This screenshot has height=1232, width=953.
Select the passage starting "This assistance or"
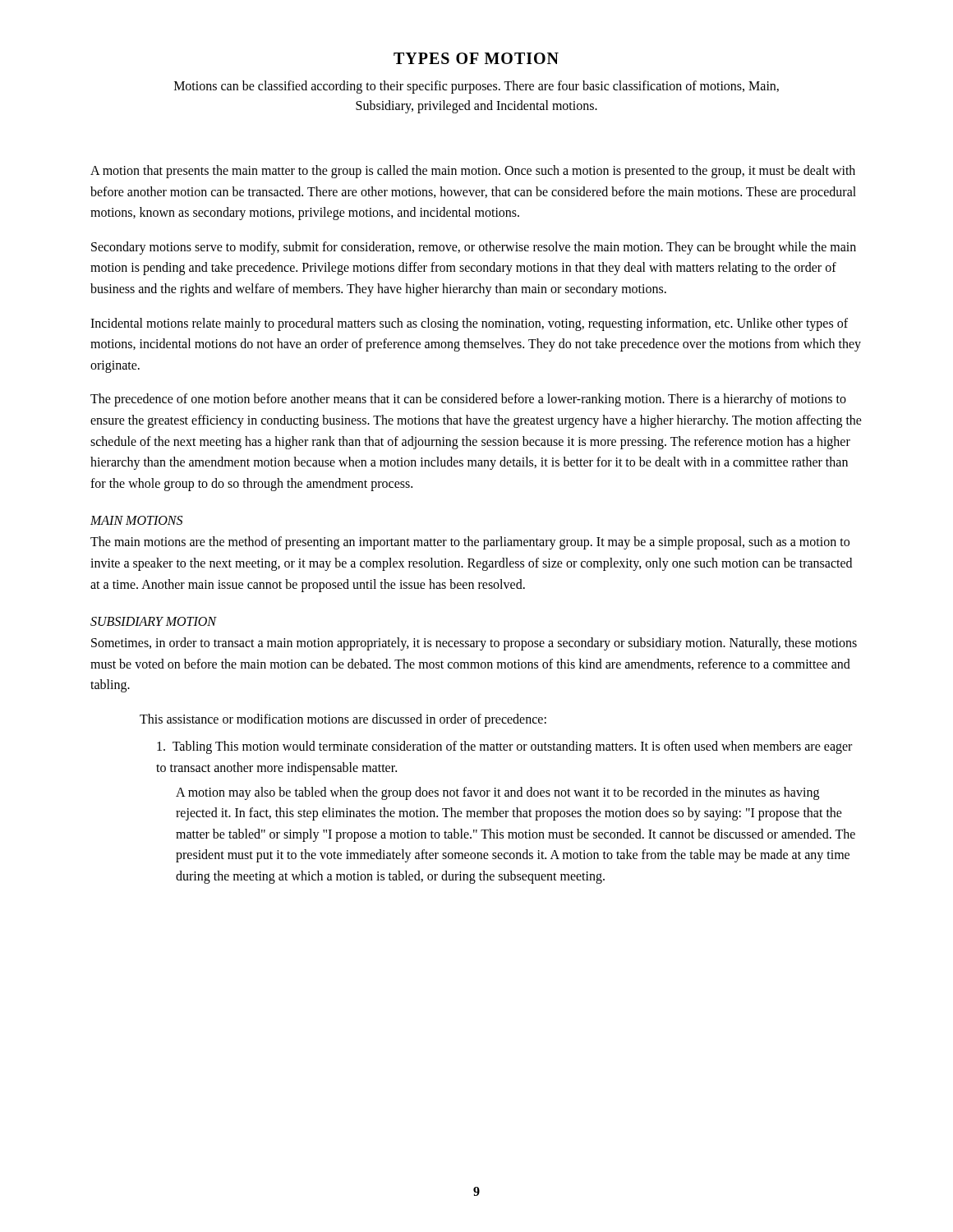[x=343, y=719]
